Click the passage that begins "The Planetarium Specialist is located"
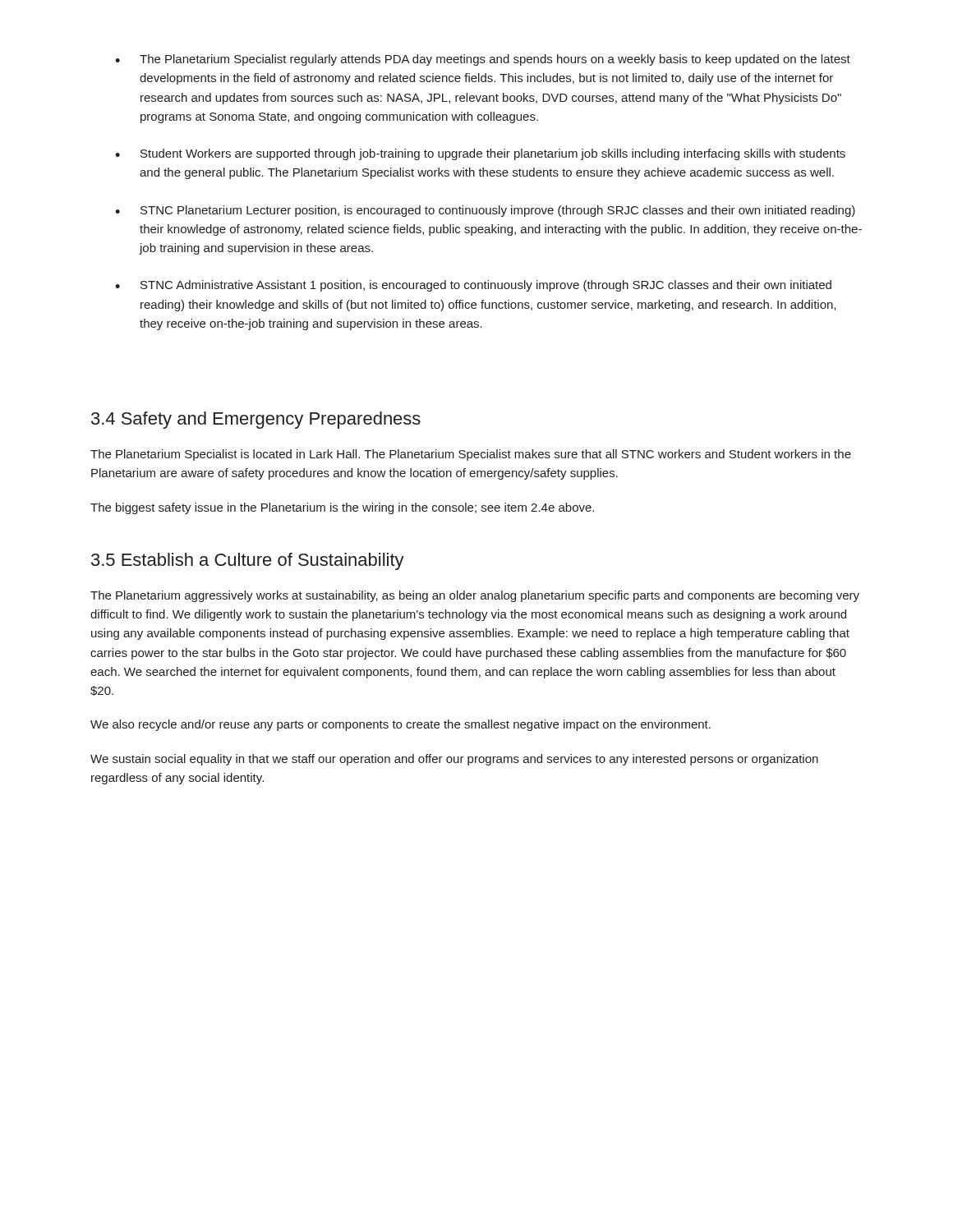 (471, 463)
